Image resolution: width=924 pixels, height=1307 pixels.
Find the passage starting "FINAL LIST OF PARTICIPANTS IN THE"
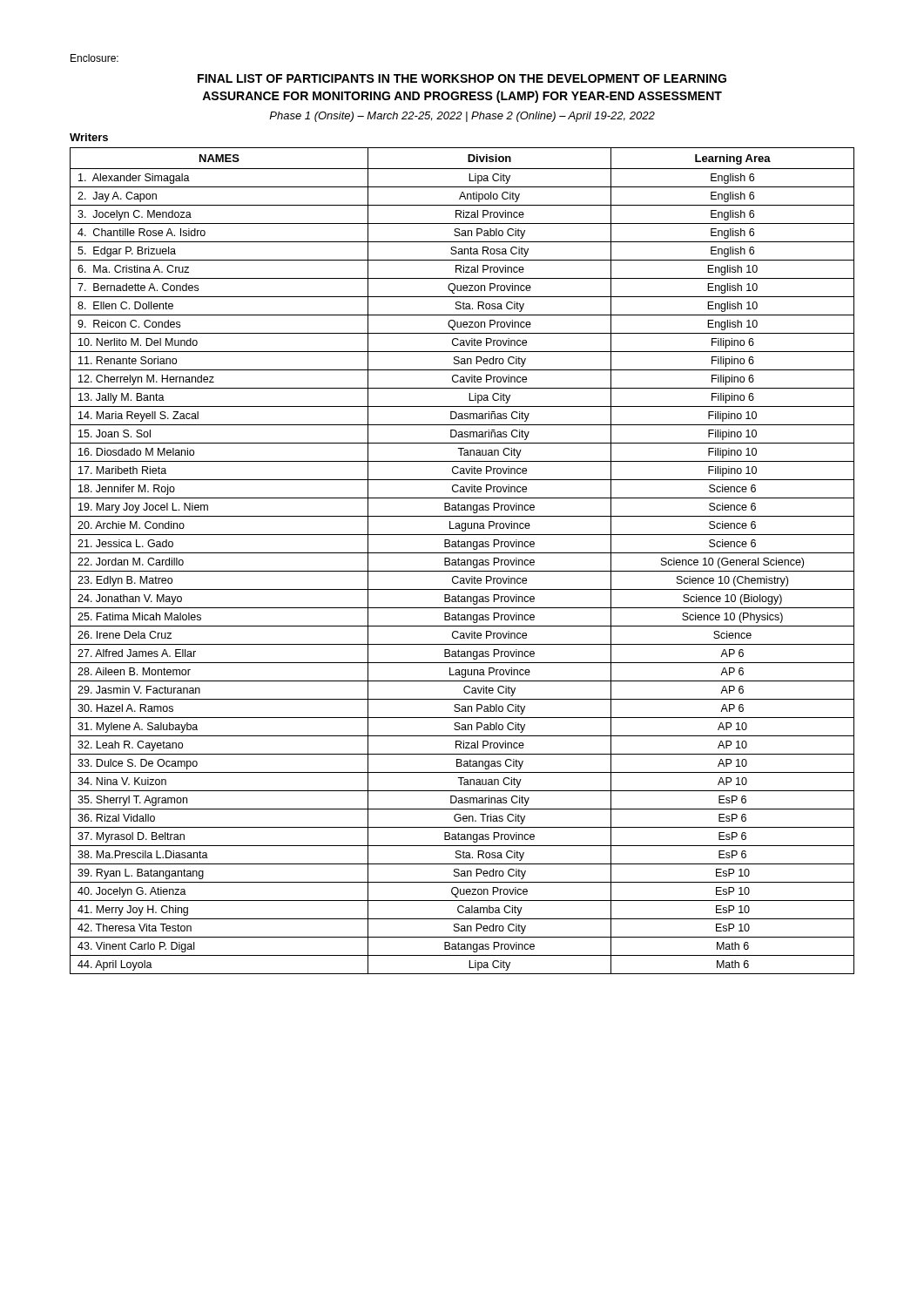(462, 87)
